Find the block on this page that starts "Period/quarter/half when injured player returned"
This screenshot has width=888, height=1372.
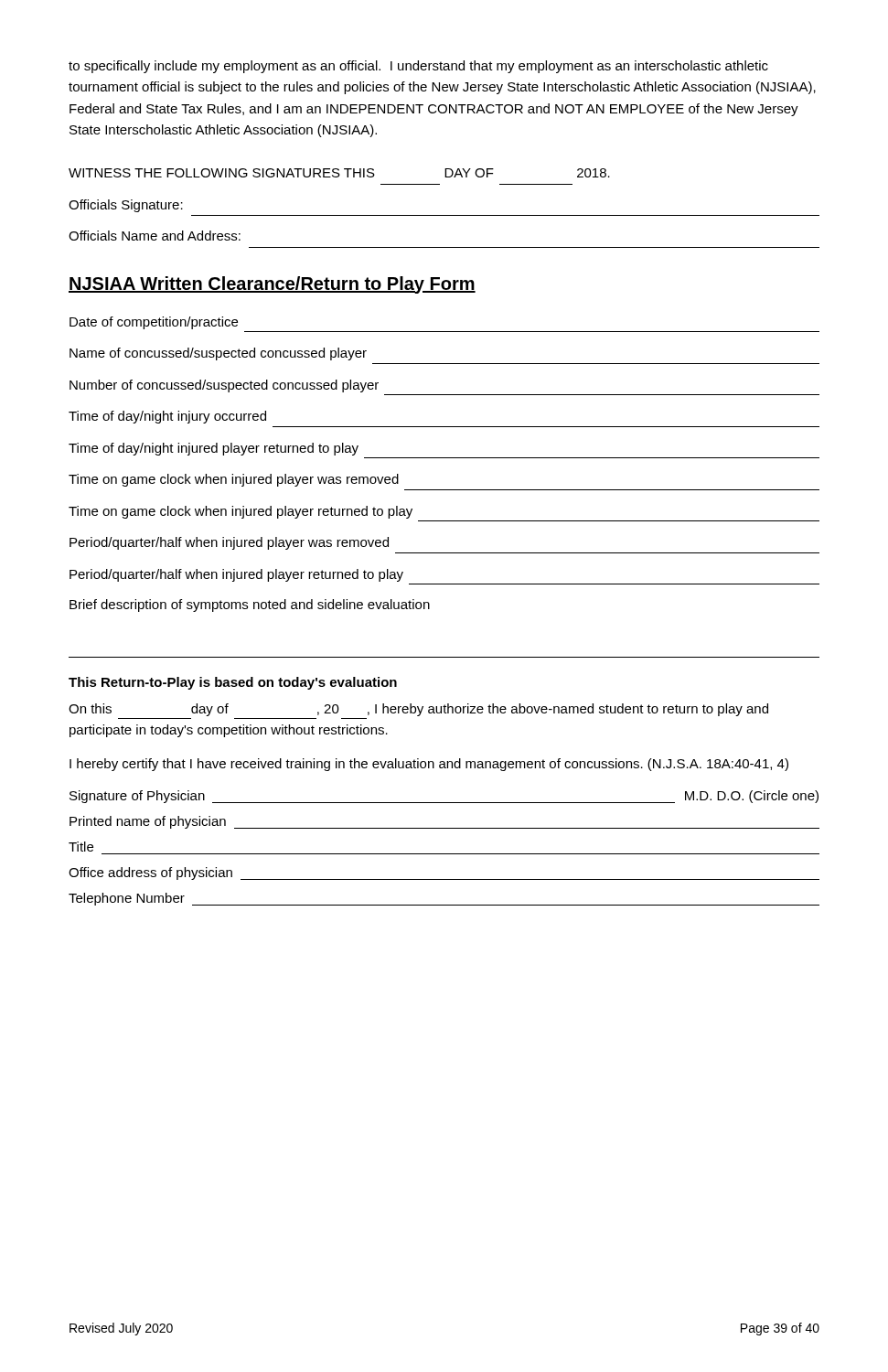pyautogui.click(x=444, y=574)
